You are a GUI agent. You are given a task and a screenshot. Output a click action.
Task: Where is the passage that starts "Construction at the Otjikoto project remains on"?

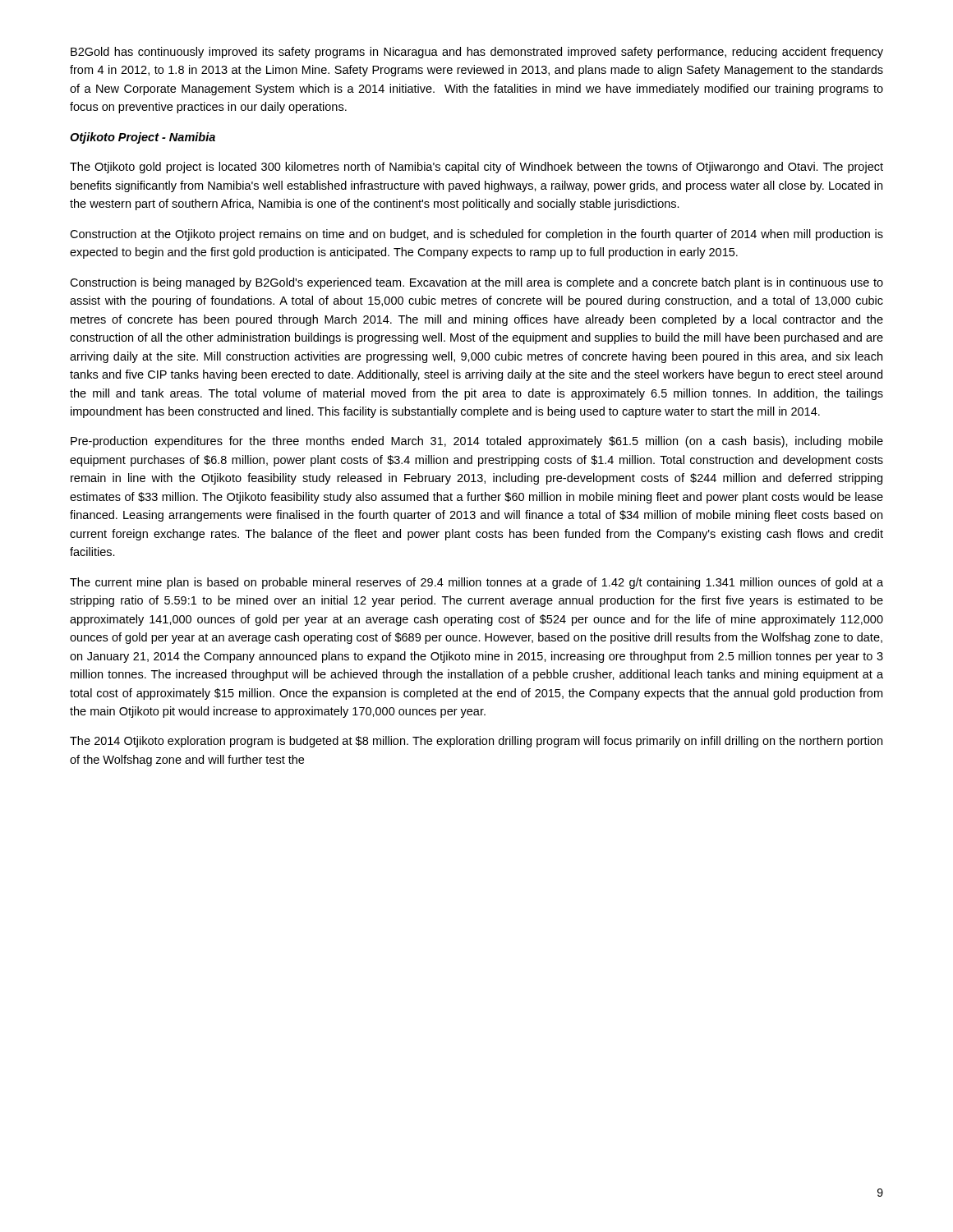point(476,243)
